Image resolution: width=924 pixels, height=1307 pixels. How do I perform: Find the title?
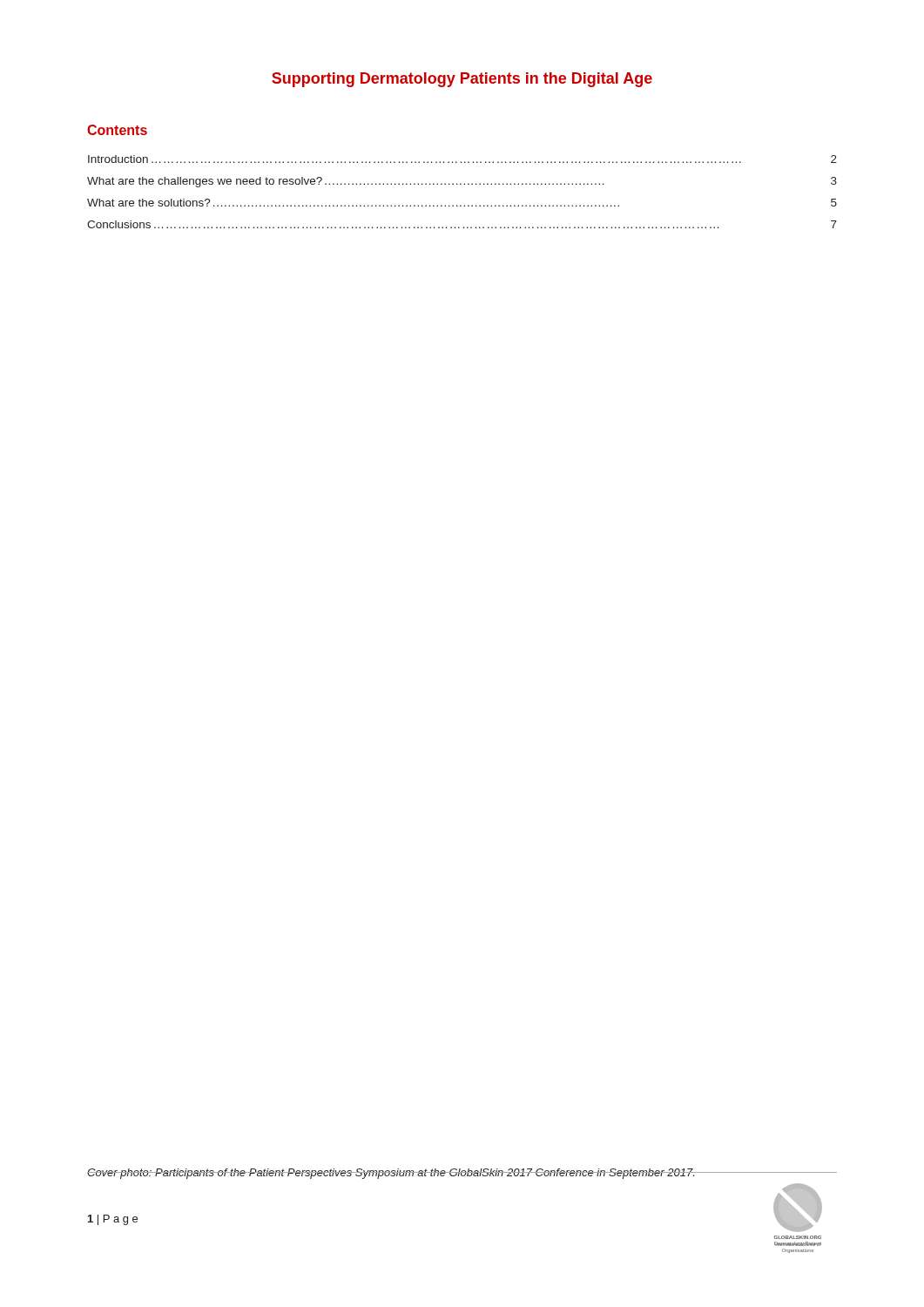(462, 79)
